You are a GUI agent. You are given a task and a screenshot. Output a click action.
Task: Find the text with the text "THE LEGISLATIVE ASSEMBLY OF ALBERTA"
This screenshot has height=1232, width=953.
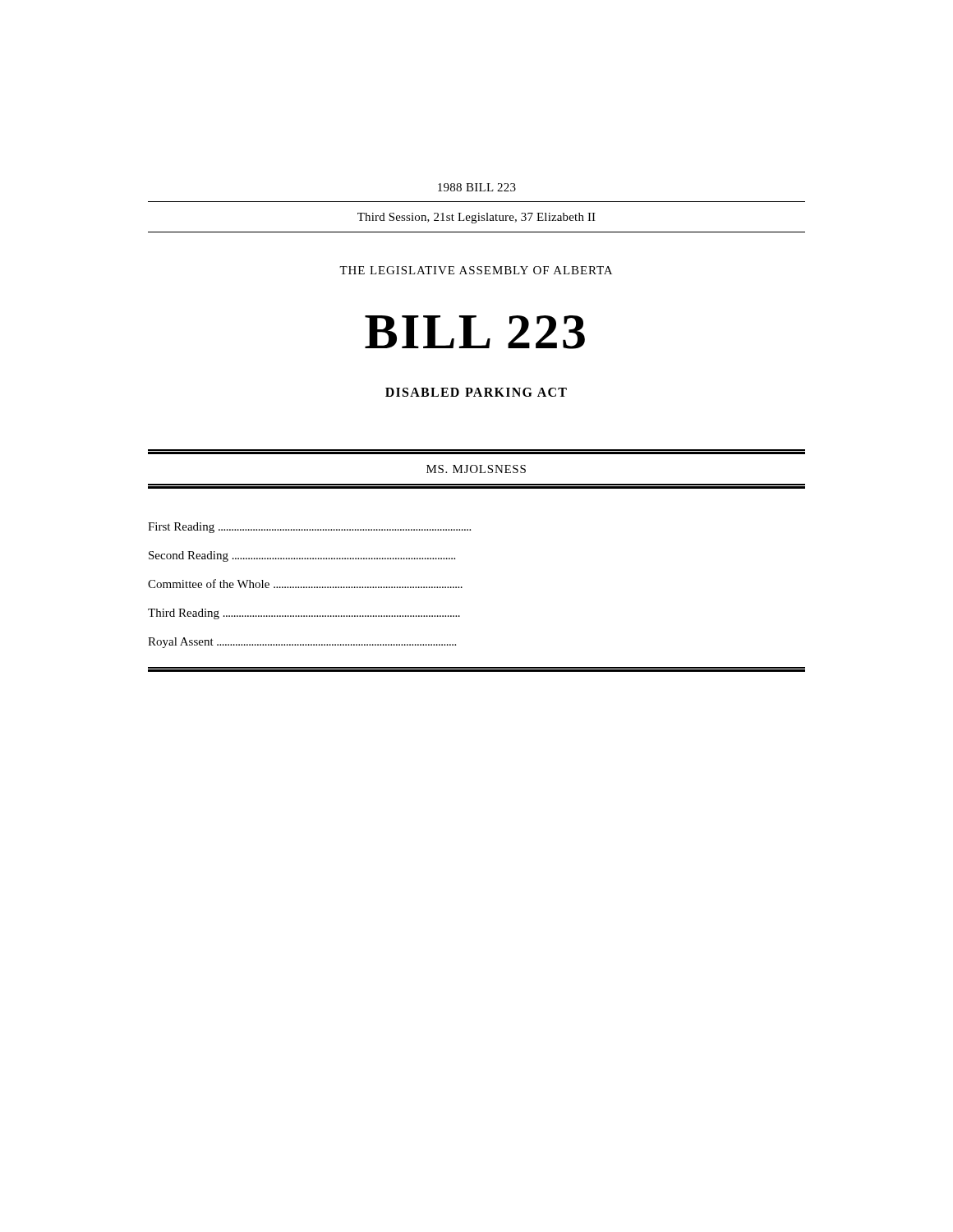[476, 270]
